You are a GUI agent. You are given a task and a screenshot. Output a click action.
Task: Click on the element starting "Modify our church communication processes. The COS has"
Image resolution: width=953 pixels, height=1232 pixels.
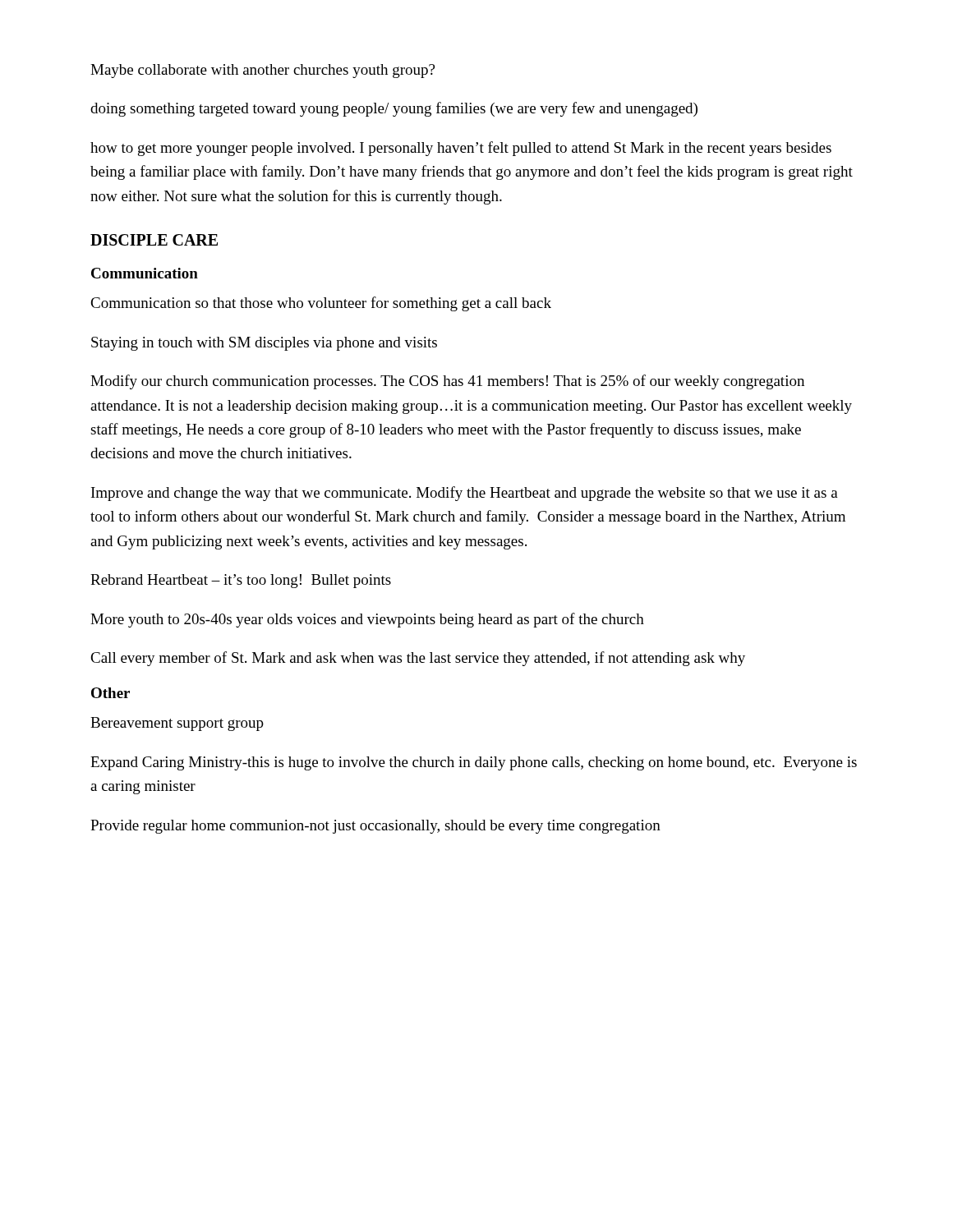[x=471, y=417]
